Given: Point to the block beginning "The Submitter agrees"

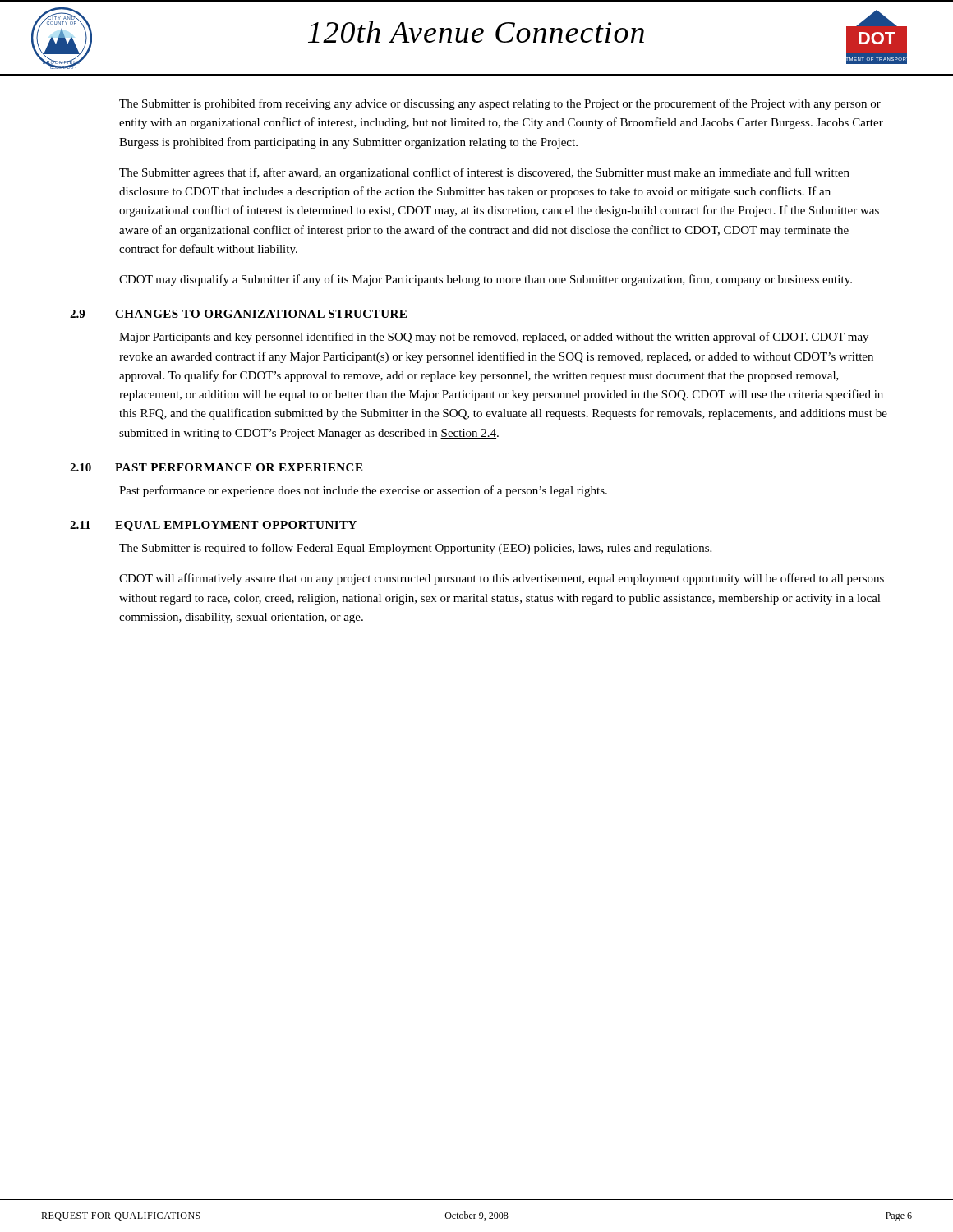Looking at the screenshot, I should [499, 210].
